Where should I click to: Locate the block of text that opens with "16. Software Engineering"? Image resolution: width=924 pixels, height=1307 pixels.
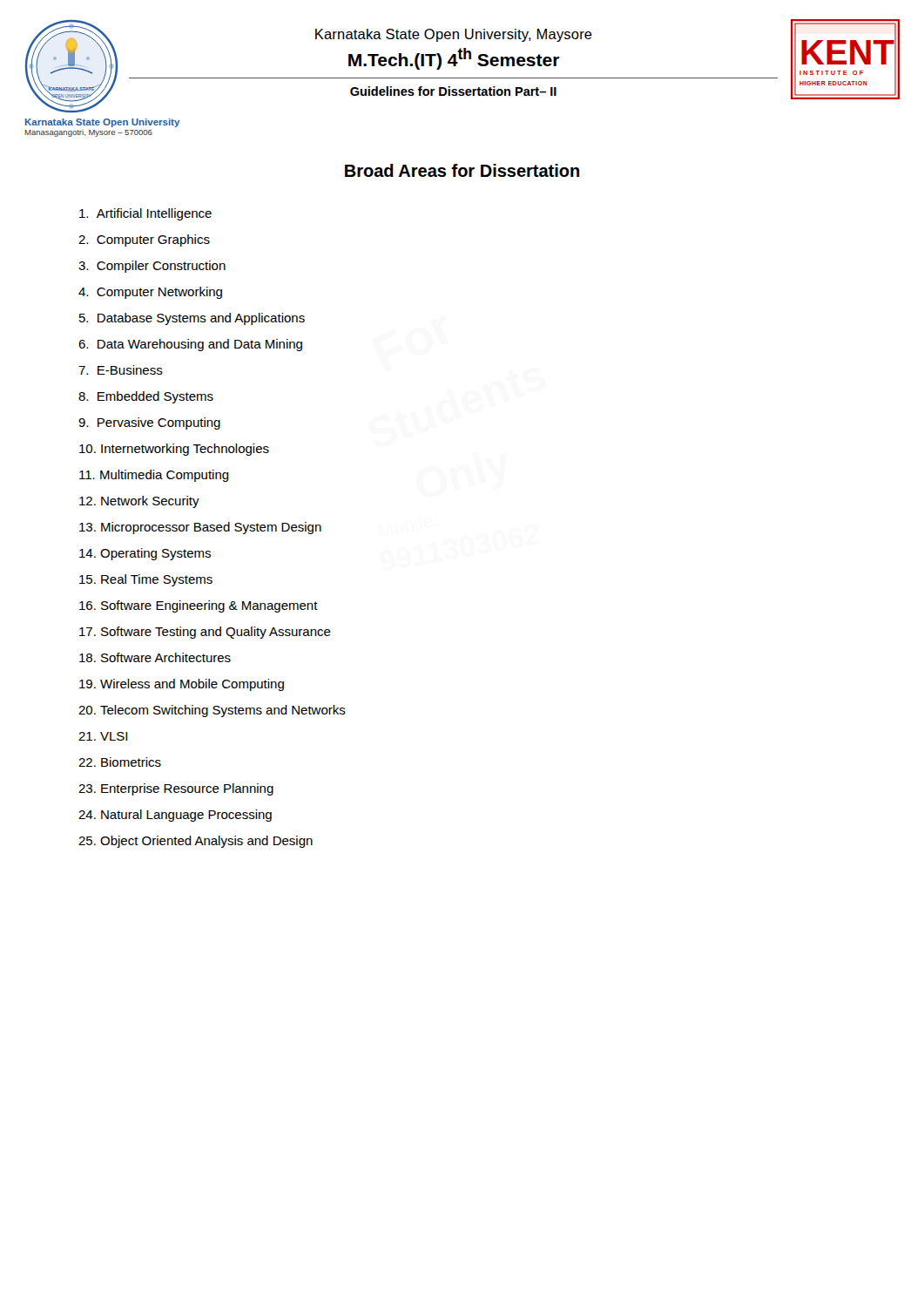[198, 605]
